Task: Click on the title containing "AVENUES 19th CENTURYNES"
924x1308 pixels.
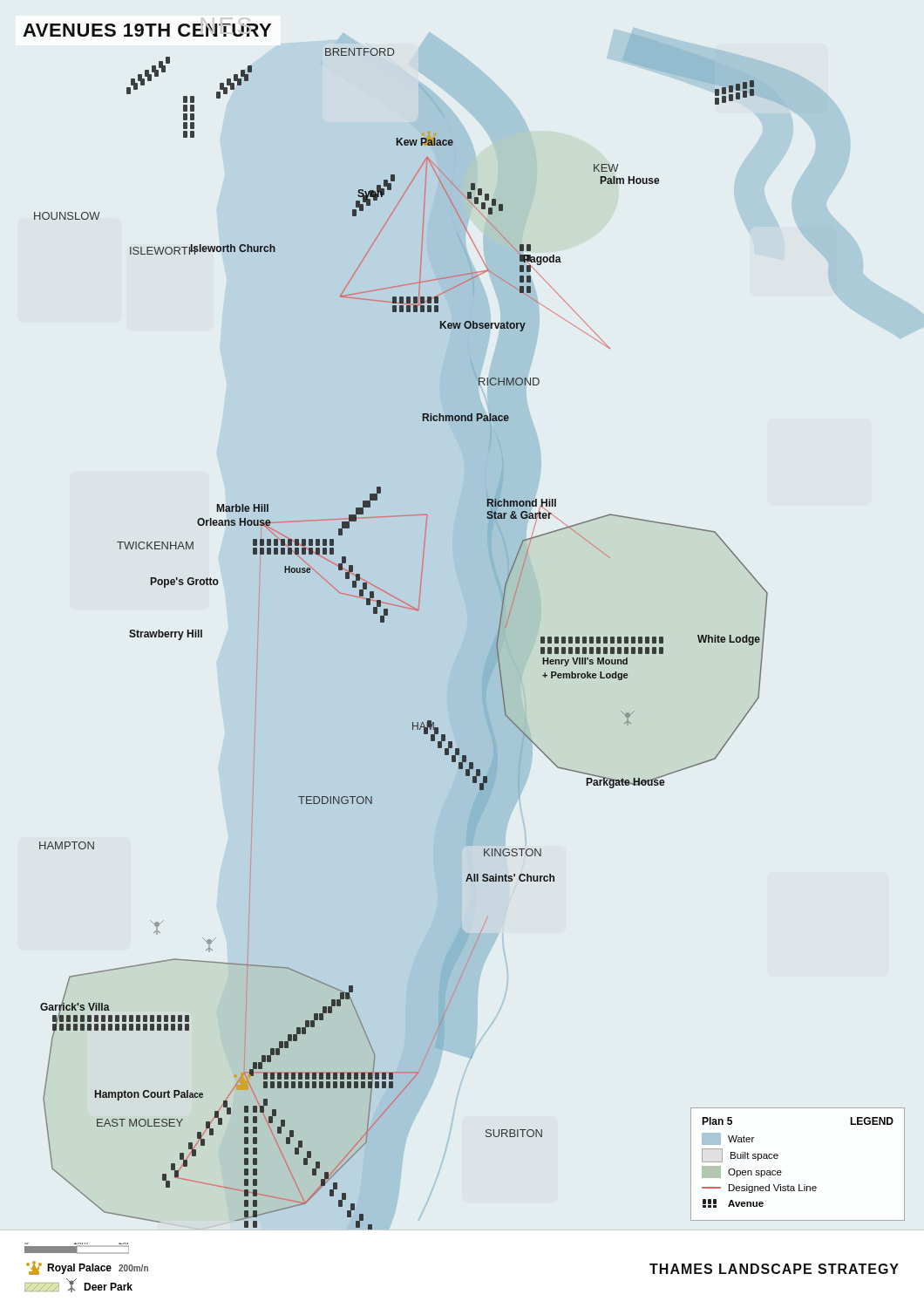Action: click(x=147, y=29)
